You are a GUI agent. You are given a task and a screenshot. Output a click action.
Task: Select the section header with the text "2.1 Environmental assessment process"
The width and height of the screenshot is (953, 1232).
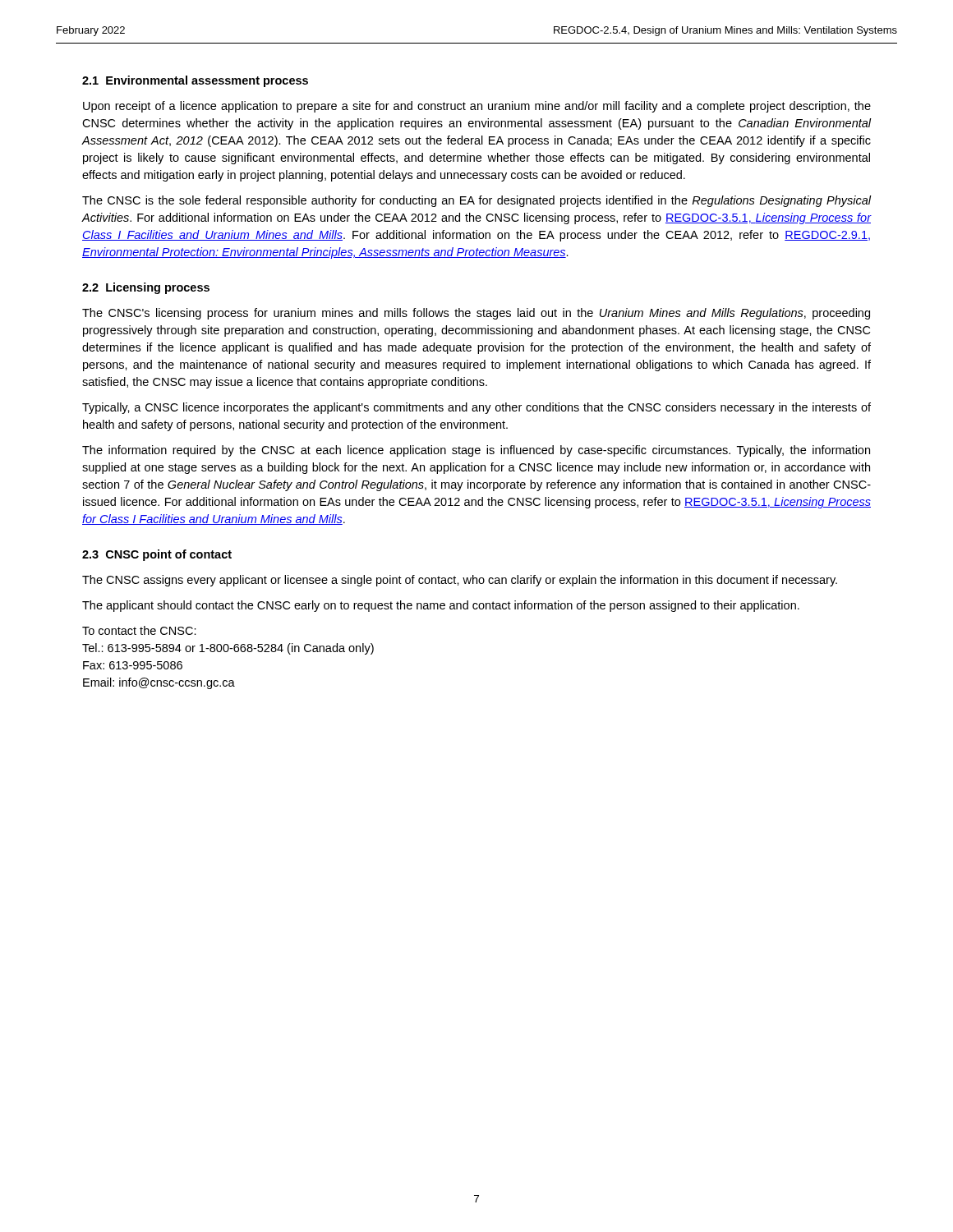pyautogui.click(x=195, y=81)
